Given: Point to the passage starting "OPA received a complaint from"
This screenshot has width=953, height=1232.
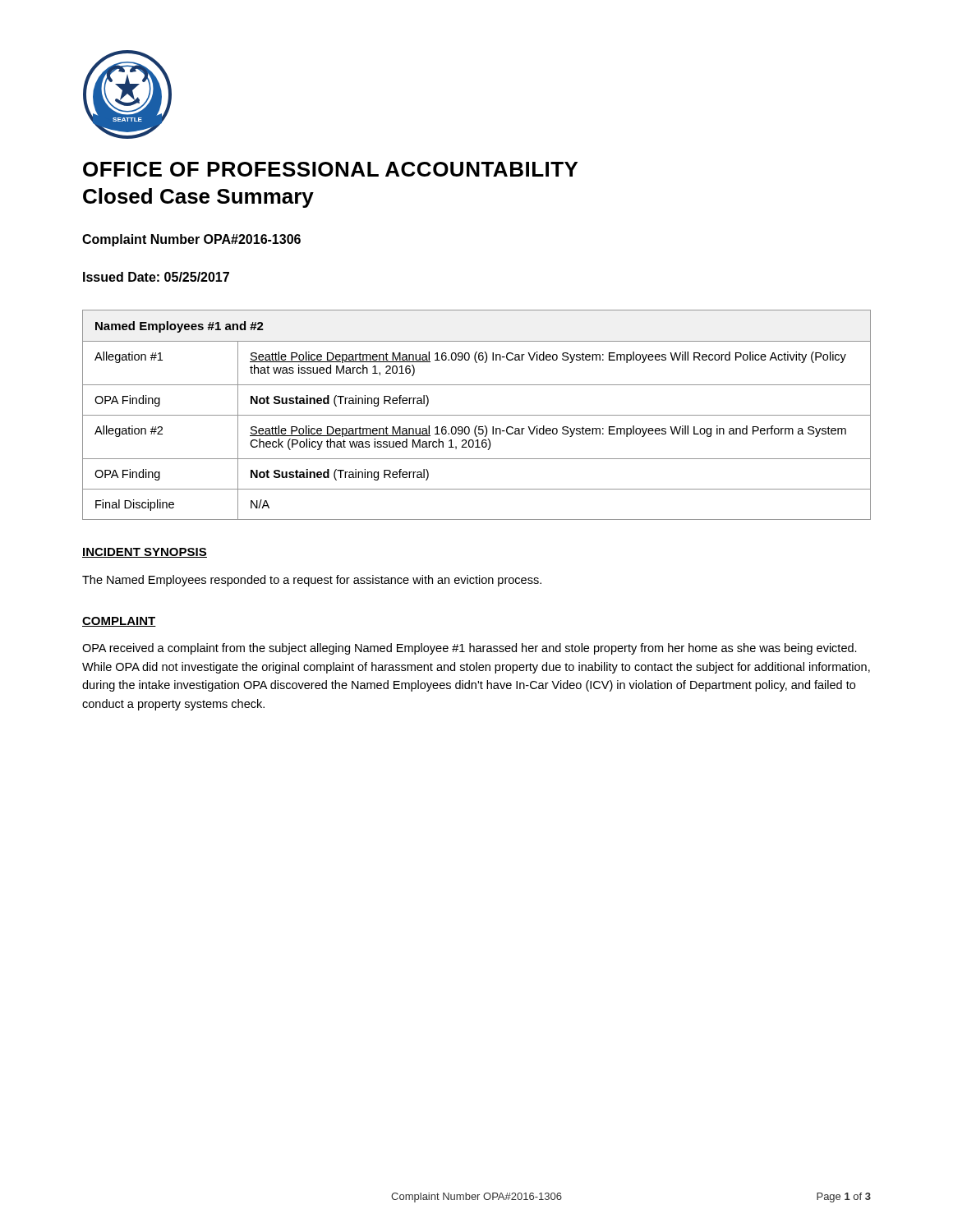Looking at the screenshot, I should point(476,676).
